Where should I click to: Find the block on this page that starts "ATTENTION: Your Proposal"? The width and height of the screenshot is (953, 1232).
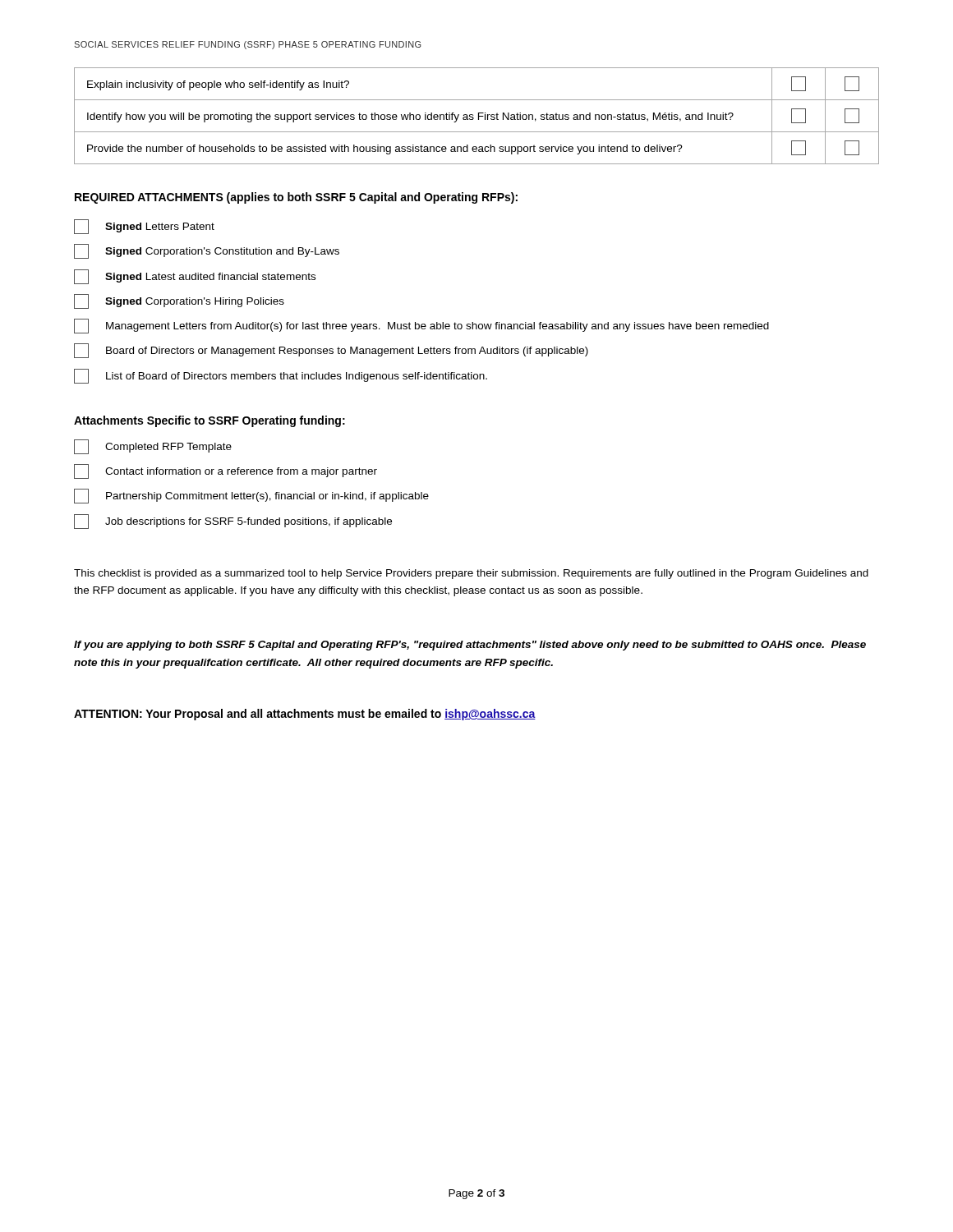(x=305, y=714)
